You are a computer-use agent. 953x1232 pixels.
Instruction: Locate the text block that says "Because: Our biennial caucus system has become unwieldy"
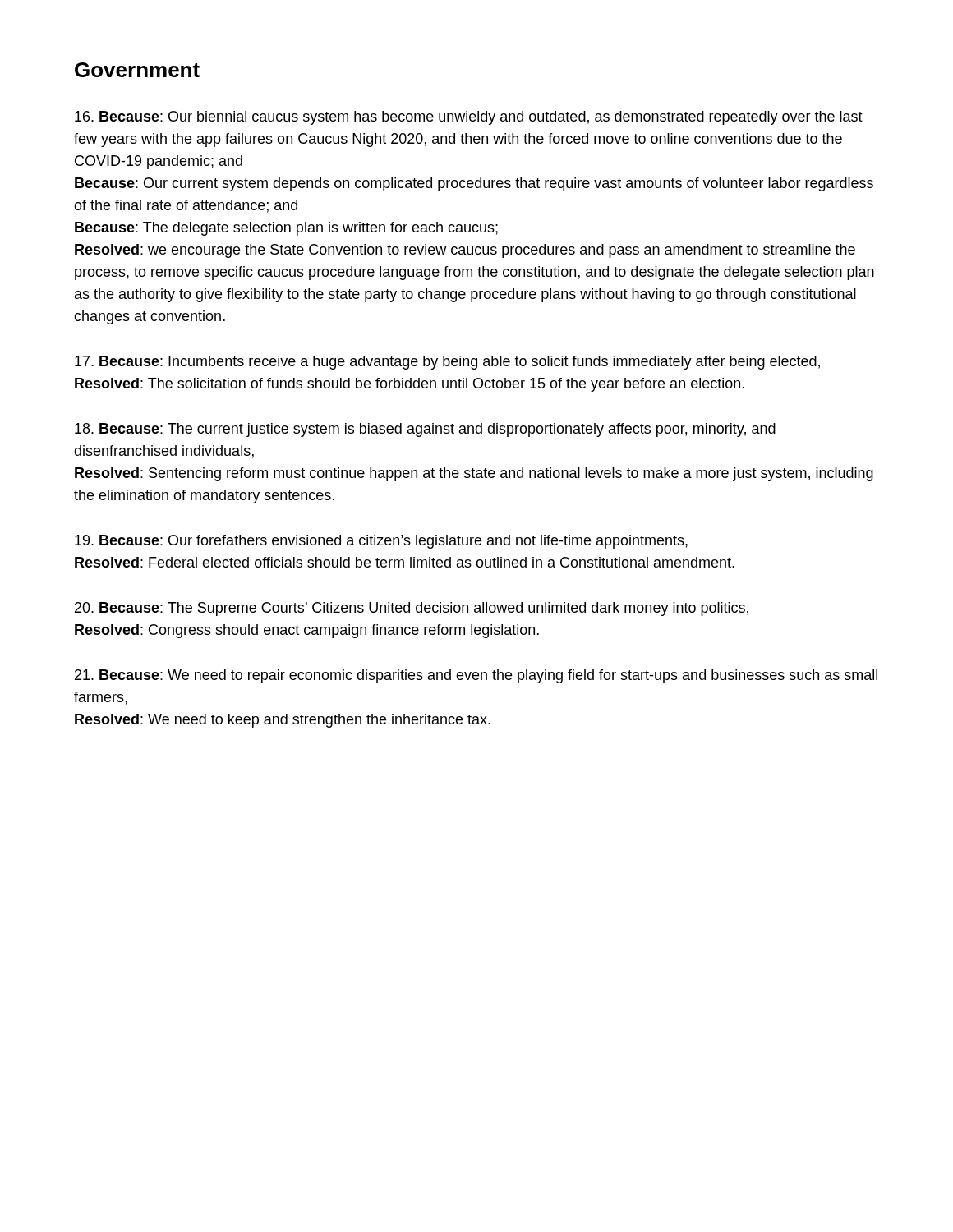476,217
